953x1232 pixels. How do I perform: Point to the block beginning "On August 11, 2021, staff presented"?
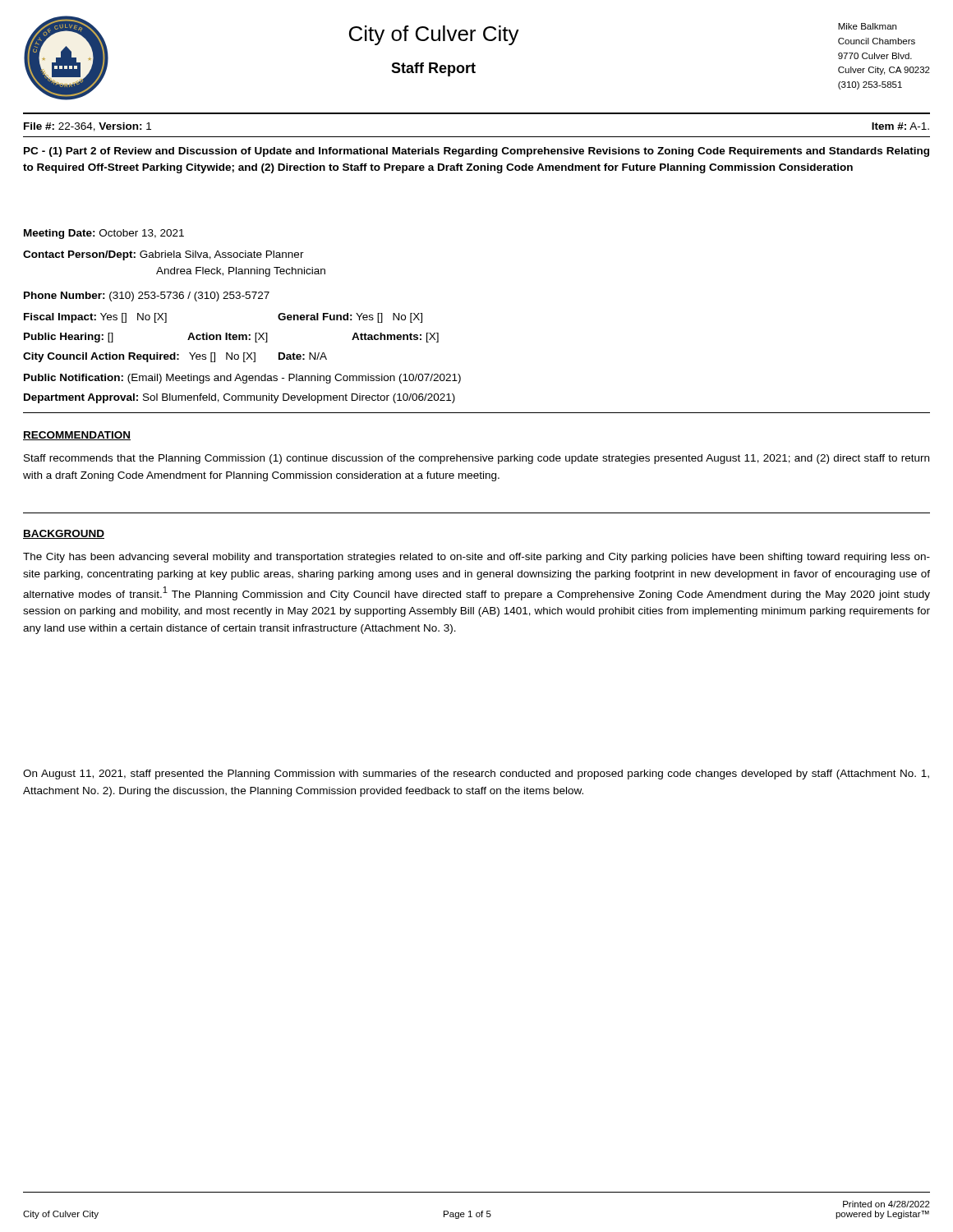pyautogui.click(x=476, y=782)
